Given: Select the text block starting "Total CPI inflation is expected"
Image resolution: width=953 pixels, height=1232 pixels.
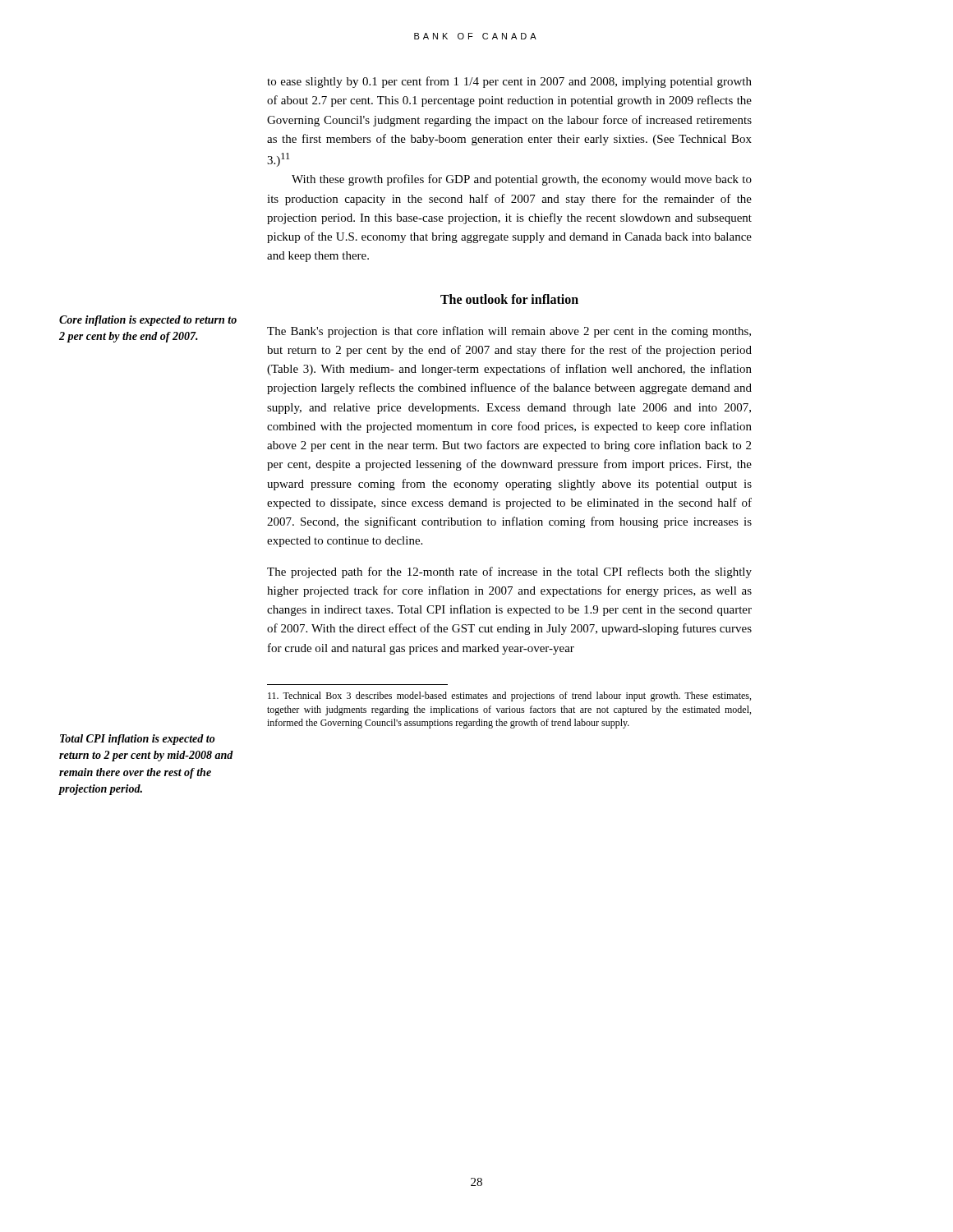Looking at the screenshot, I should 146,764.
